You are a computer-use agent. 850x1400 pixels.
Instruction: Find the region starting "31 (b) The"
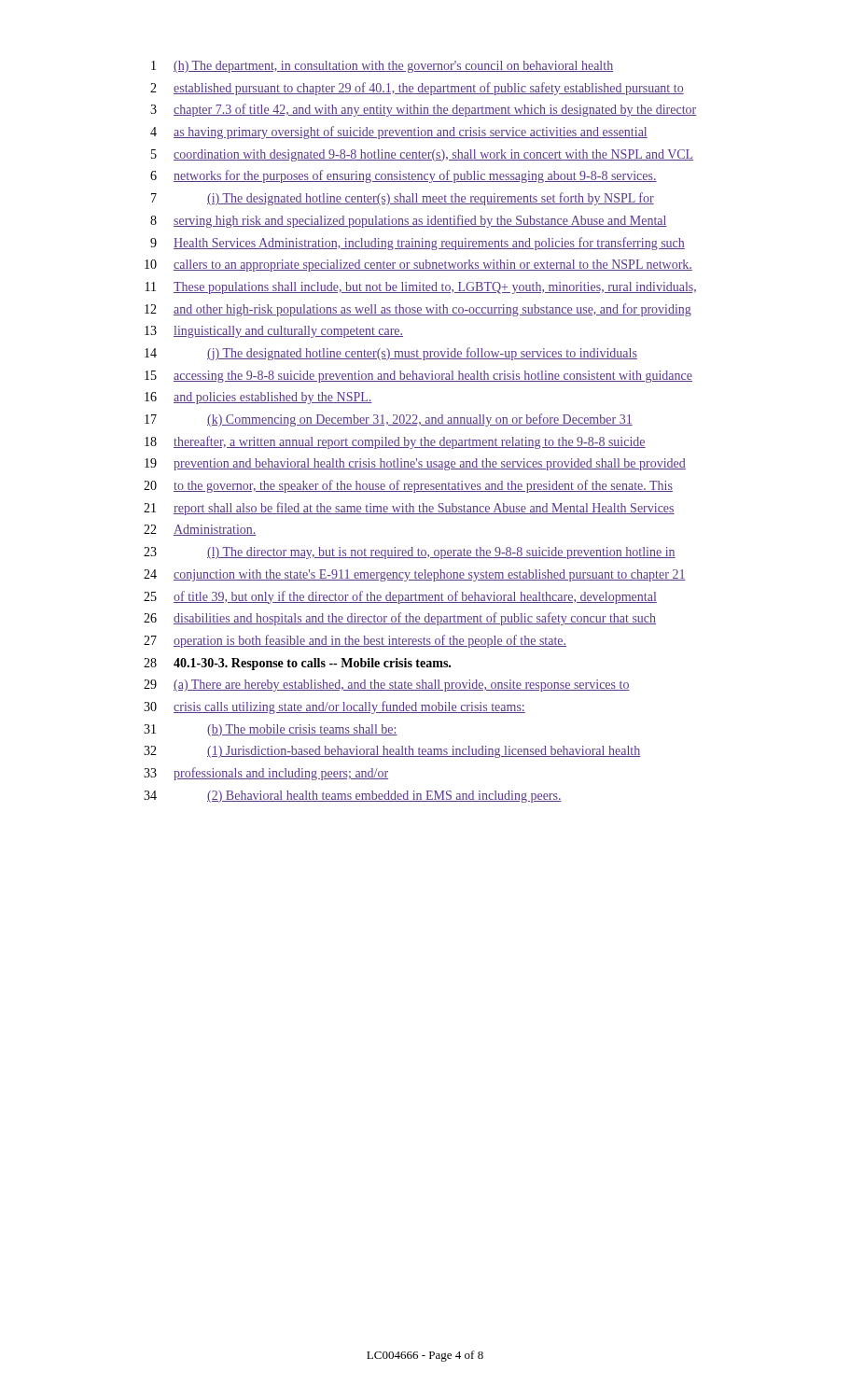(x=271, y=730)
